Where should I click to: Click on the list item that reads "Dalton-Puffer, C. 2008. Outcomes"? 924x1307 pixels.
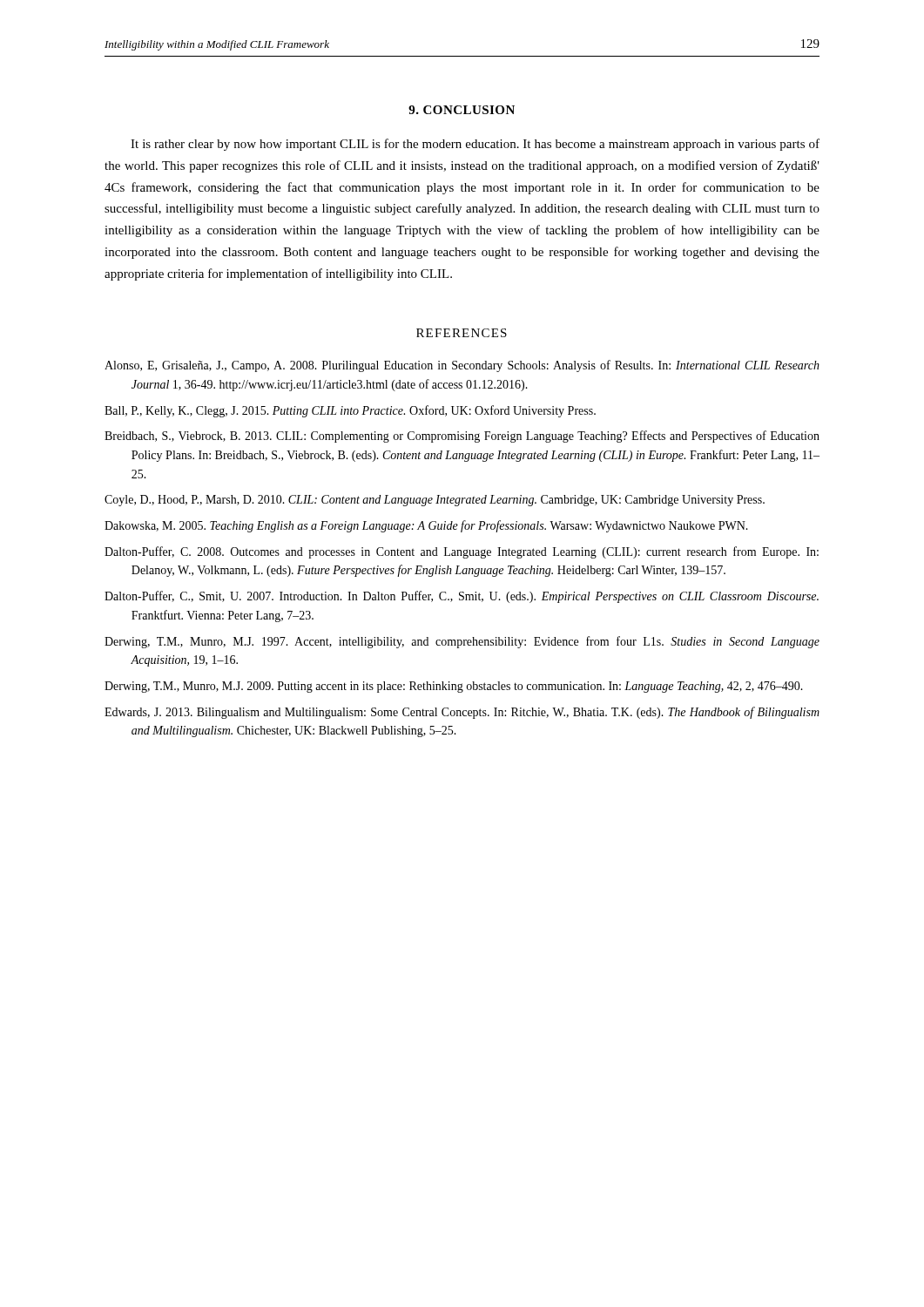pyautogui.click(x=462, y=561)
